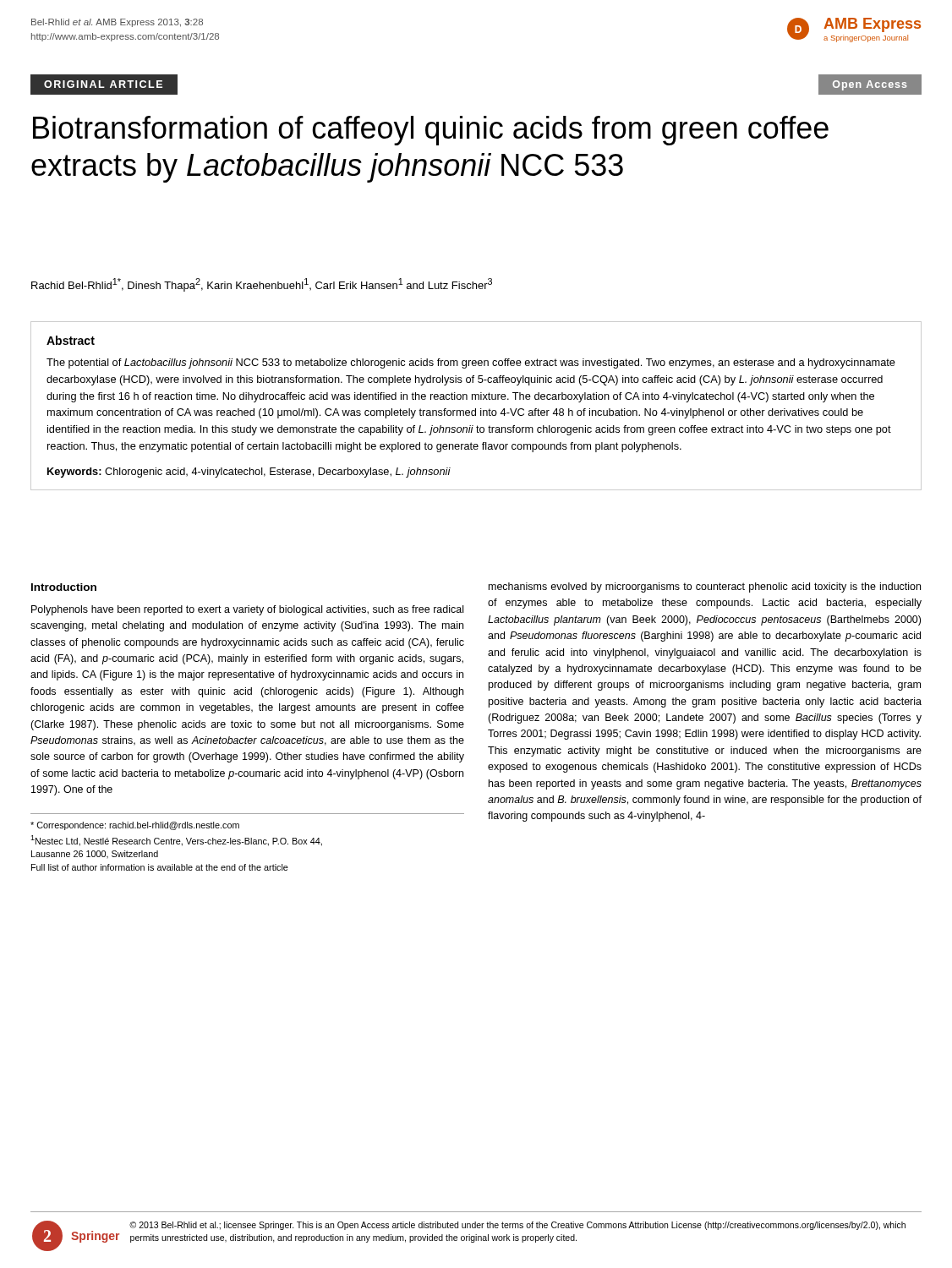
Task: Select the text block with the text "Keywords: Chlorogenic acid, 4-vinylcatechol, Esterase, Decarboxylase, L."
Action: tap(248, 471)
